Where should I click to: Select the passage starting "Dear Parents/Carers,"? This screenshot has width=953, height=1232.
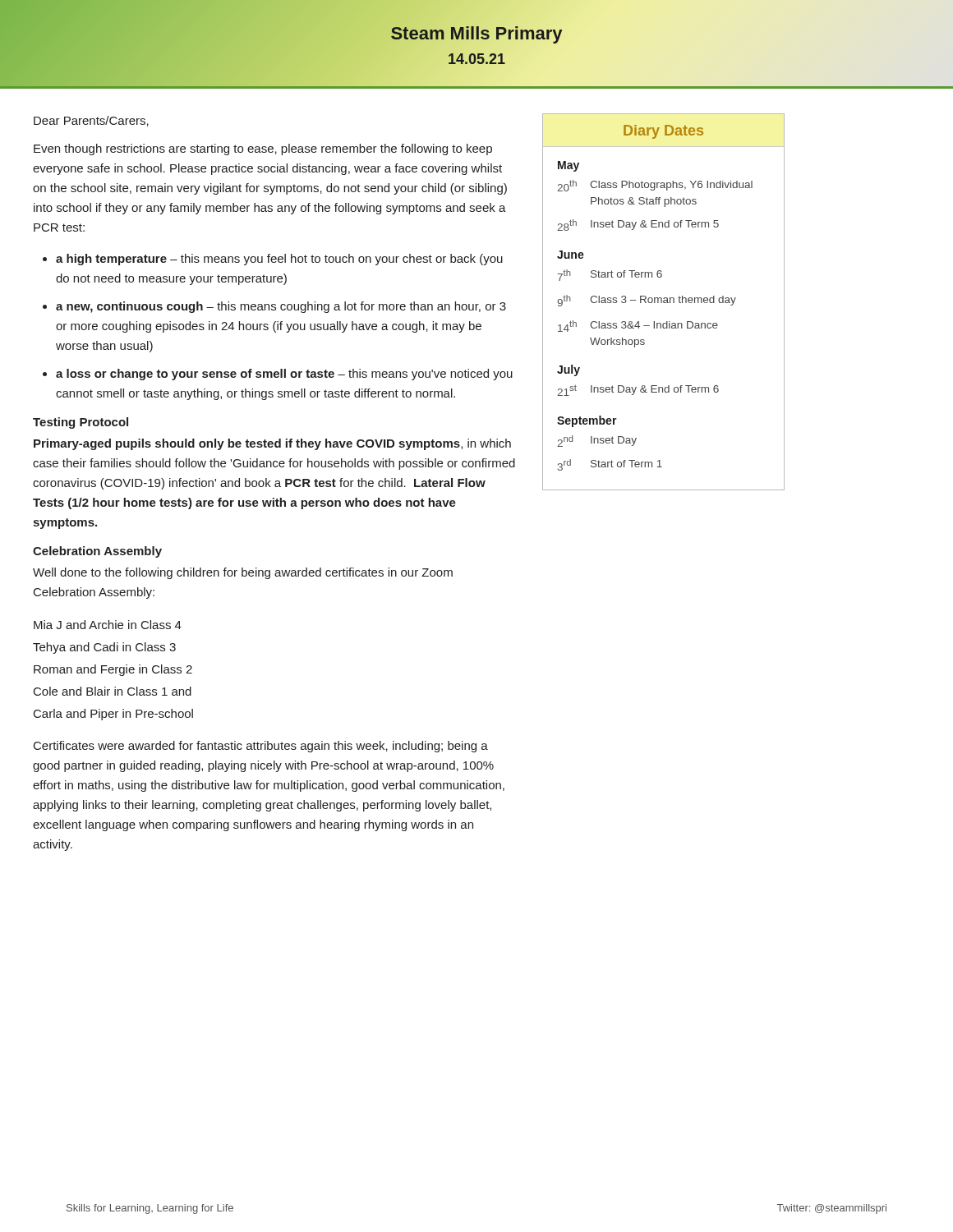(91, 120)
